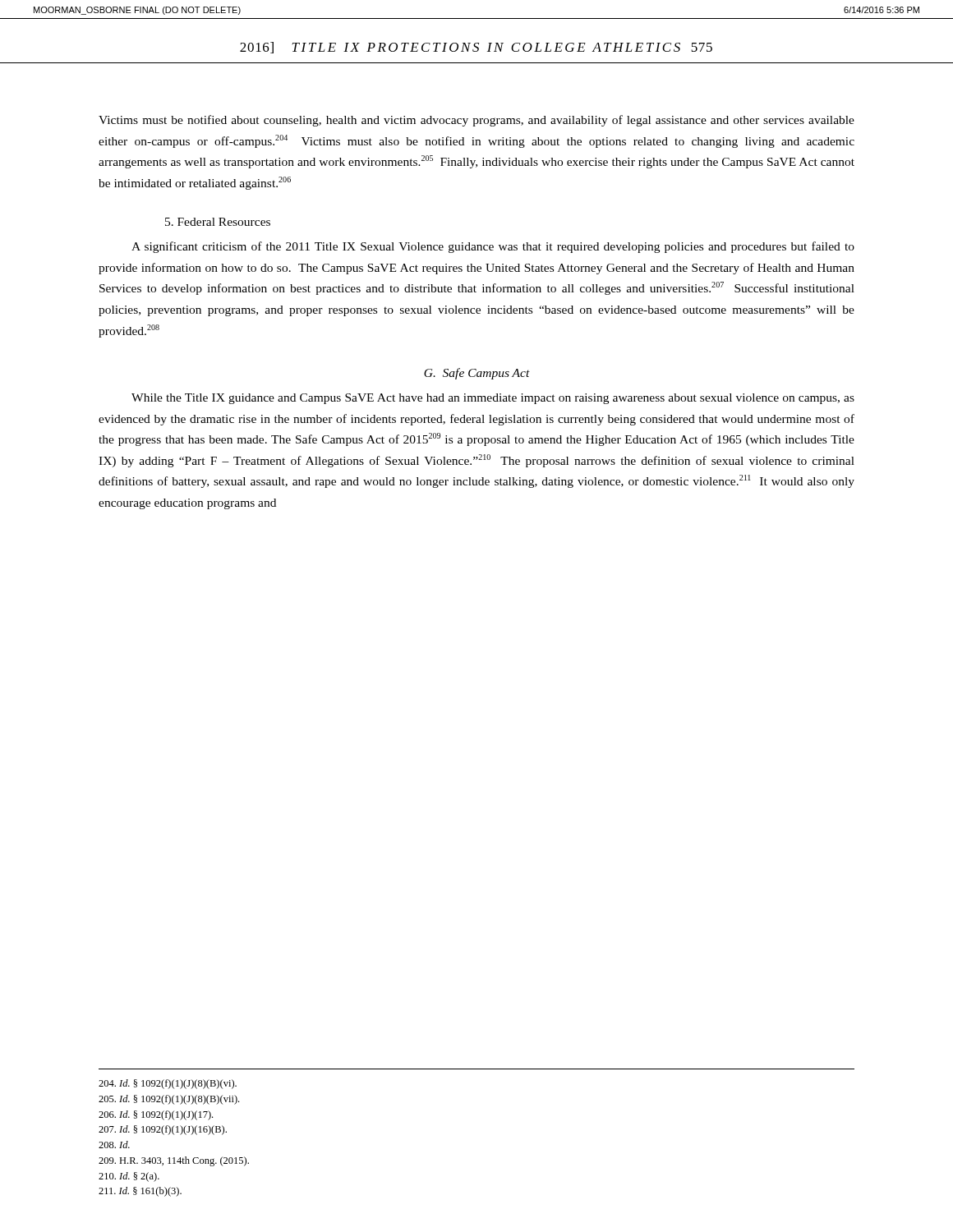Point to the block starting "A significant criticism"

click(x=476, y=288)
